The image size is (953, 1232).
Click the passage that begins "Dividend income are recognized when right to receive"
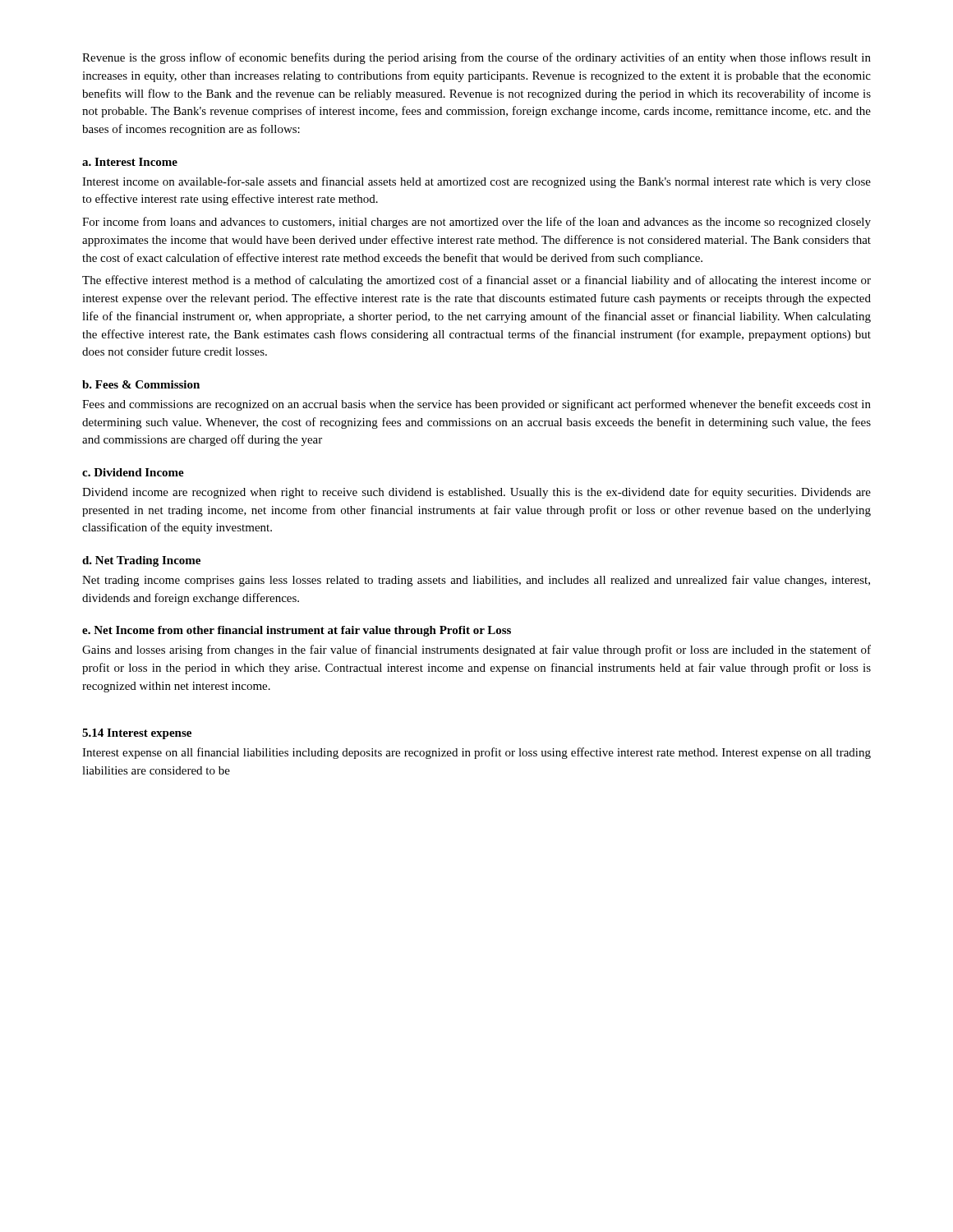[476, 510]
